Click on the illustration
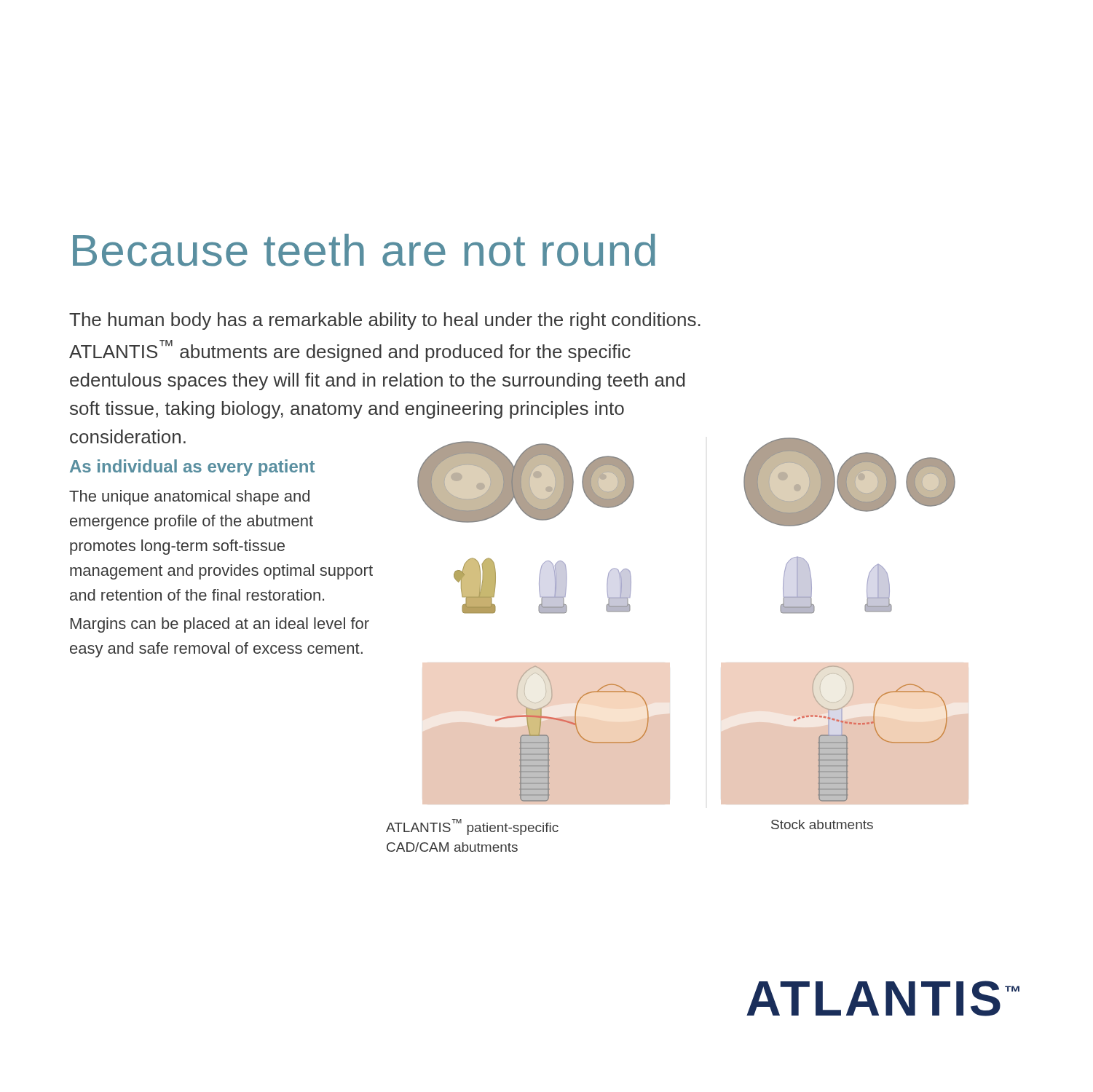 click(x=703, y=622)
